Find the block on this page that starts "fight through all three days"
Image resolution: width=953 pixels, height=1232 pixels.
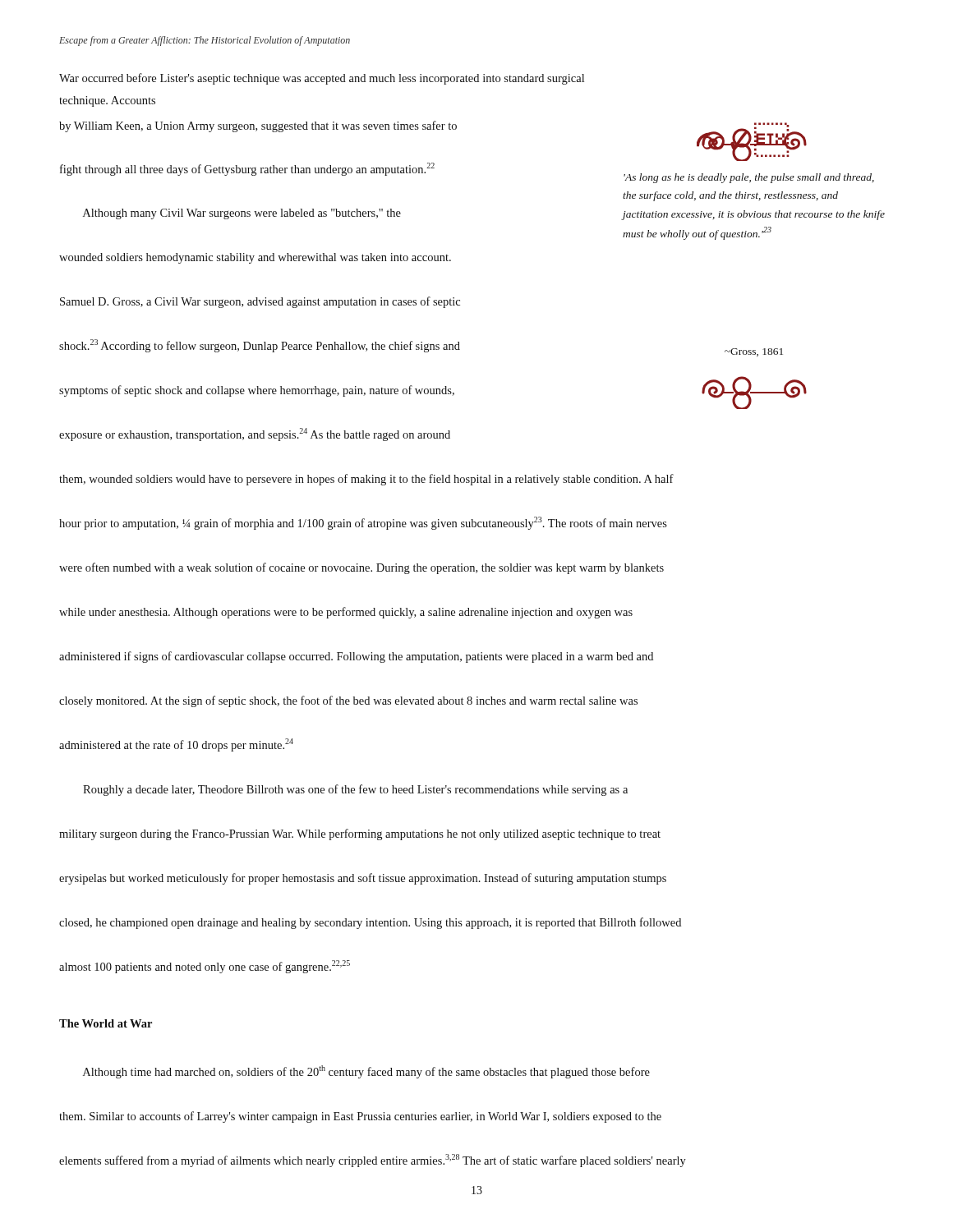(x=247, y=168)
